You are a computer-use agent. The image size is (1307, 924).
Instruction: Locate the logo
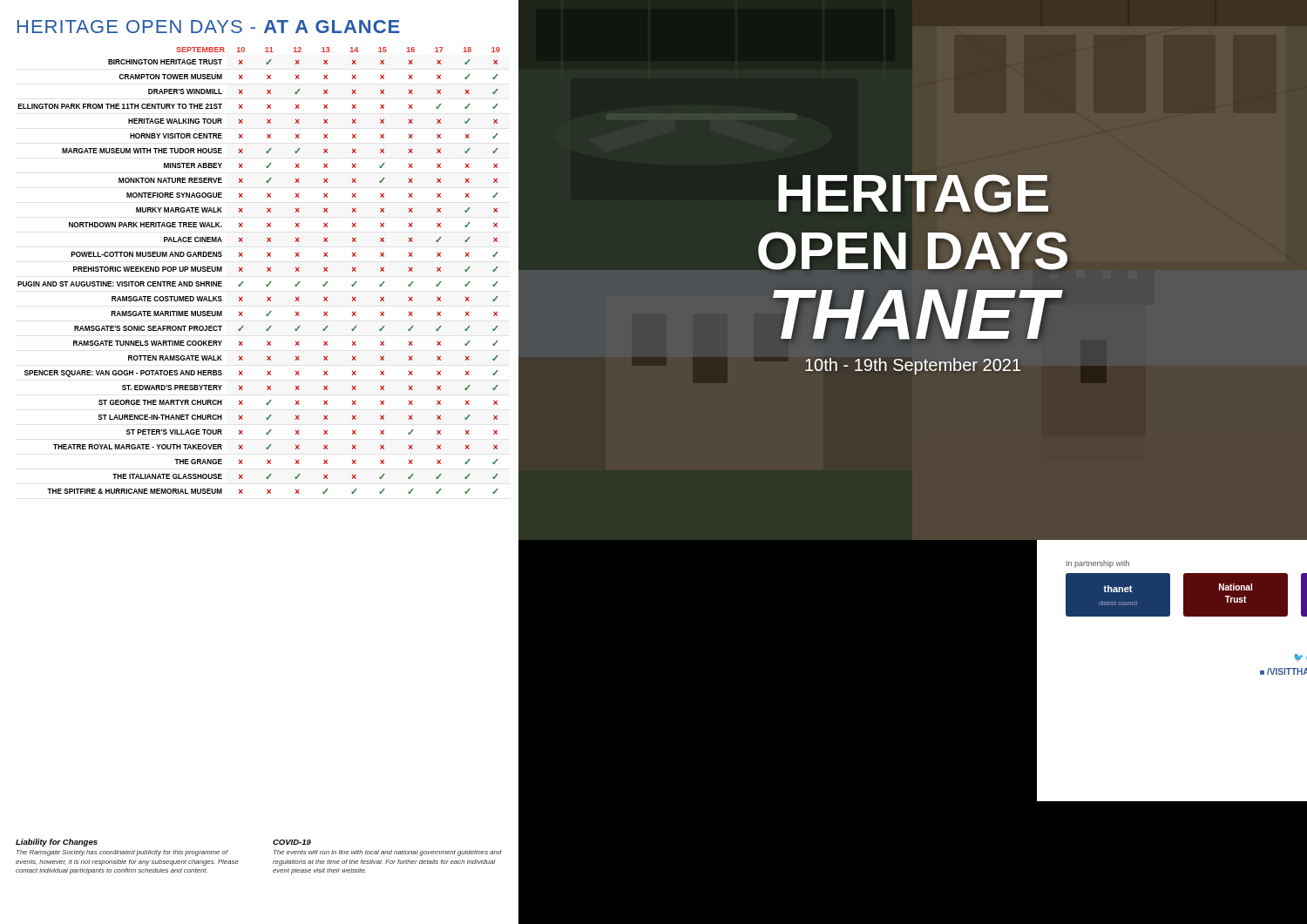(x=1172, y=671)
